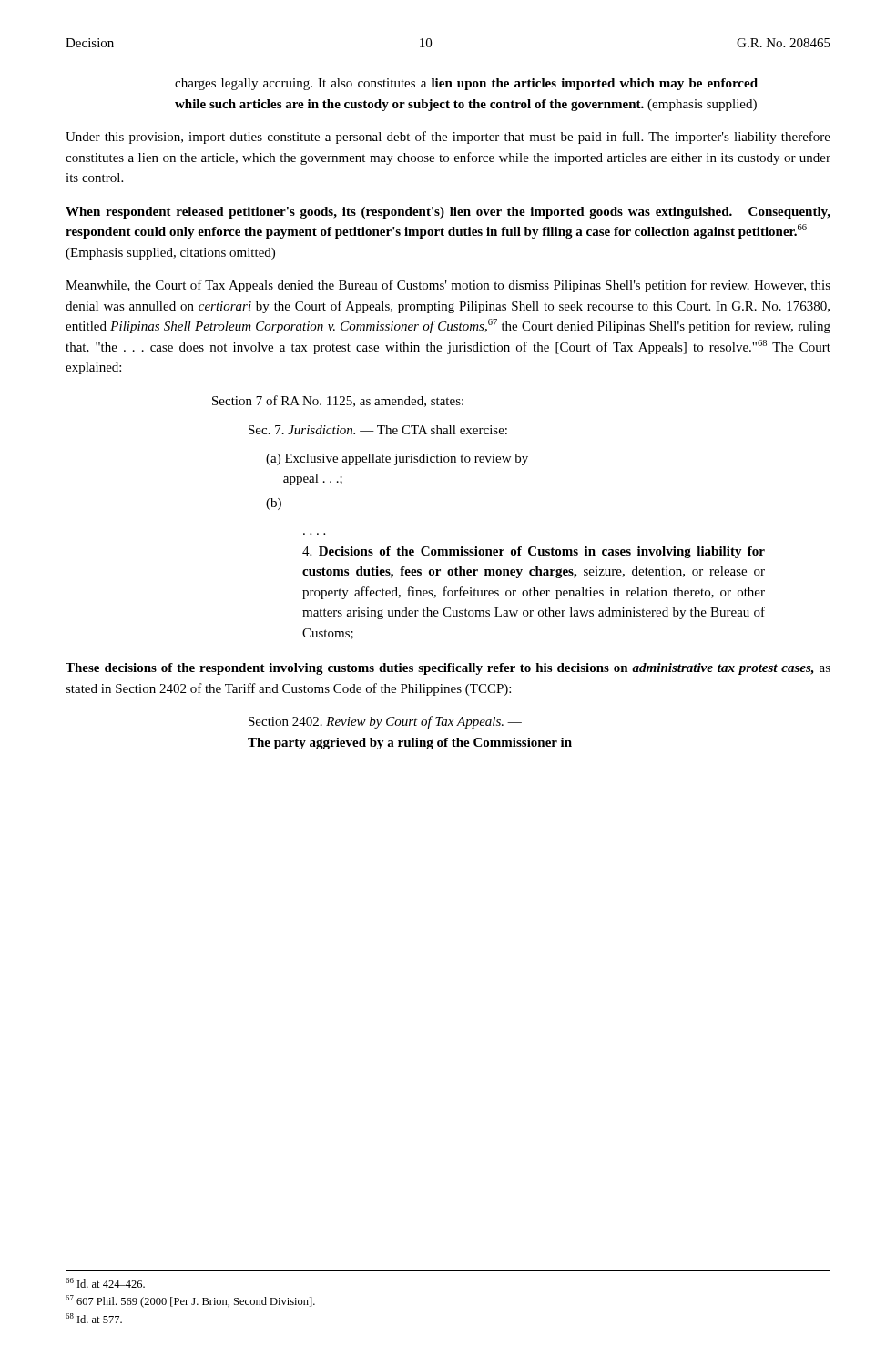Click on the text block that says "Meanwhile, the Court of Tax Appeals"
Image resolution: width=896 pixels, height=1366 pixels.
(448, 326)
